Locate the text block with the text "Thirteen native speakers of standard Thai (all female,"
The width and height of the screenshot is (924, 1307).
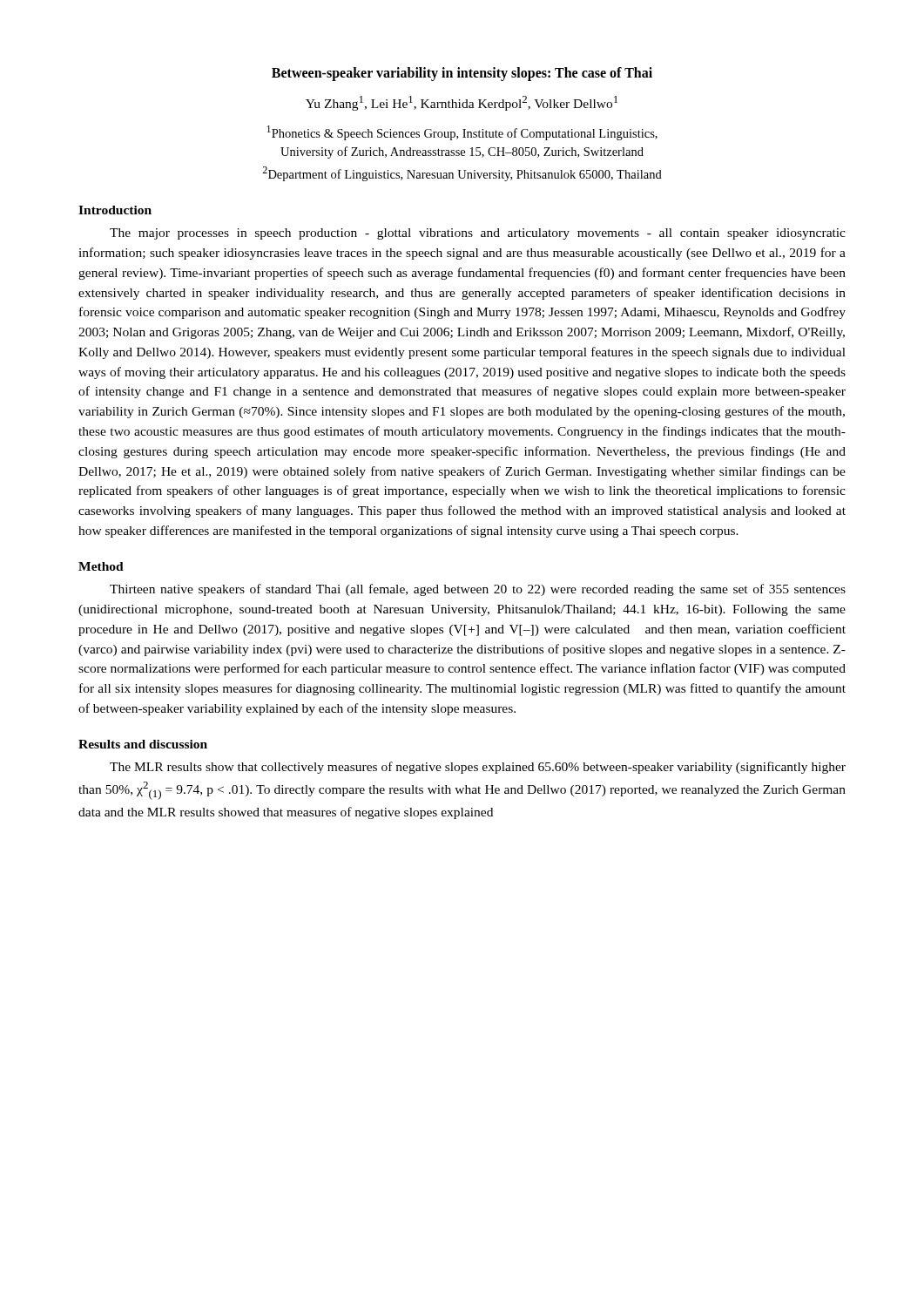(x=462, y=649)
